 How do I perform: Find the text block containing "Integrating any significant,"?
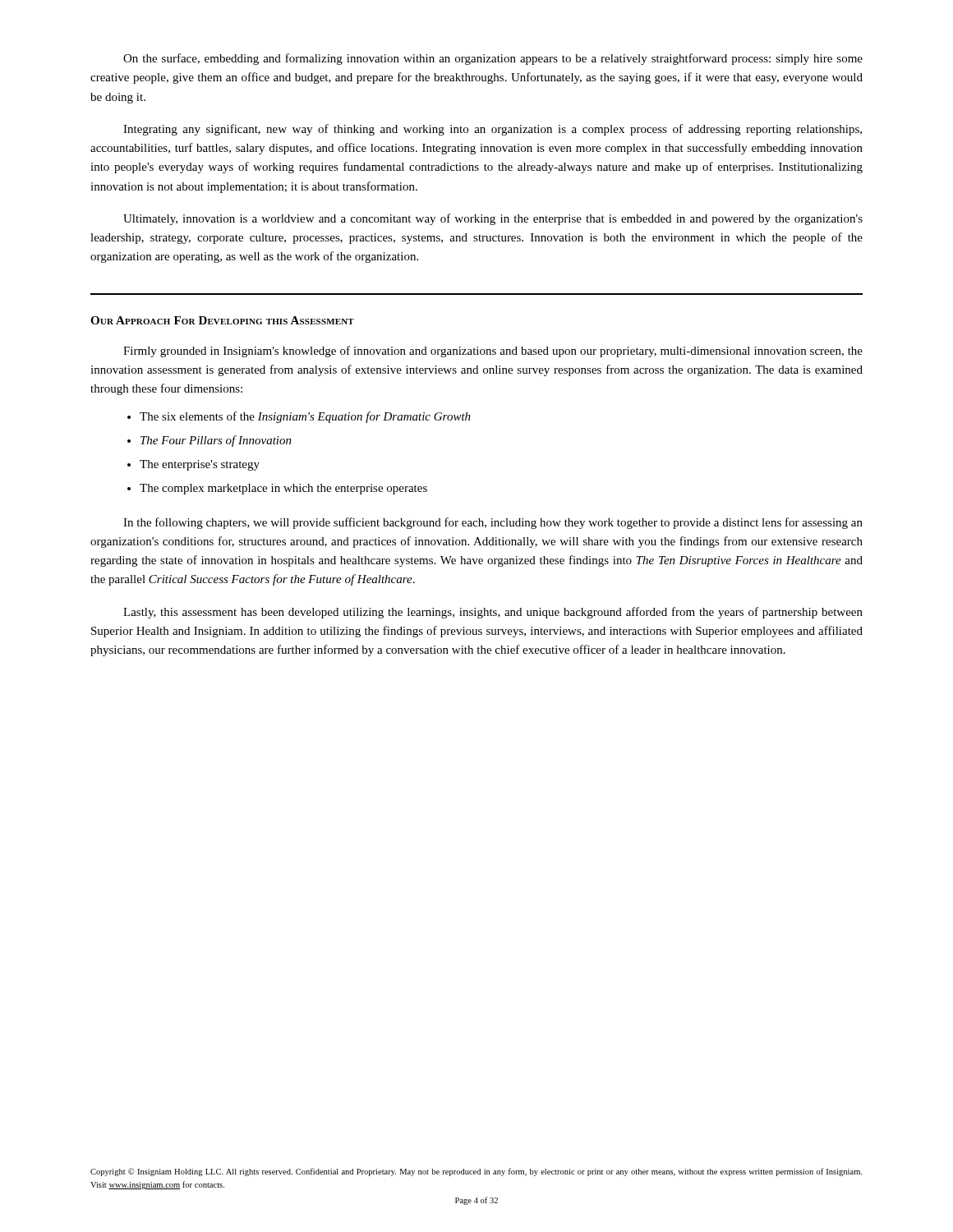tap(476, 158)
